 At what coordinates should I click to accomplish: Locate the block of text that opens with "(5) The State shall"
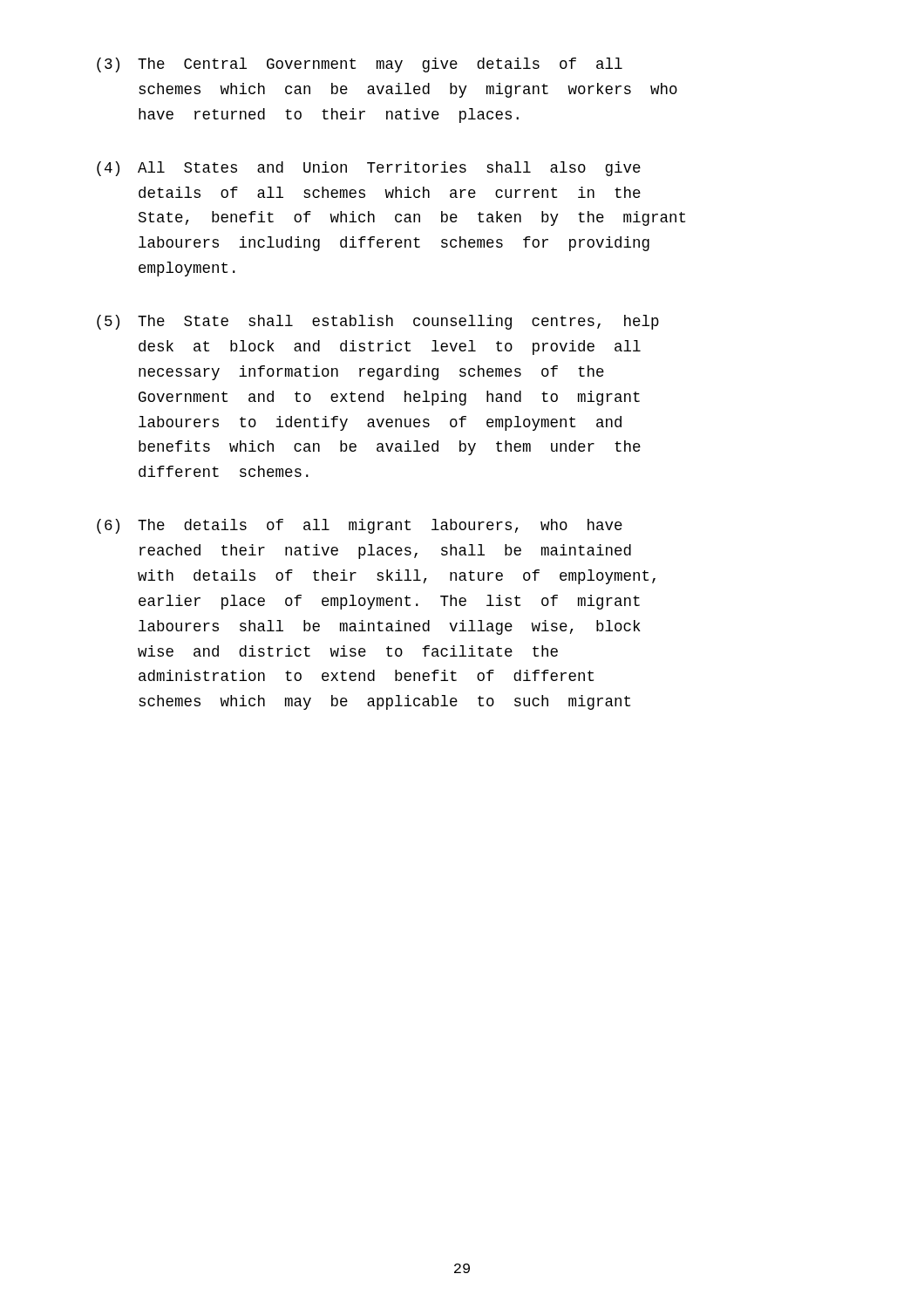point(462,398)
